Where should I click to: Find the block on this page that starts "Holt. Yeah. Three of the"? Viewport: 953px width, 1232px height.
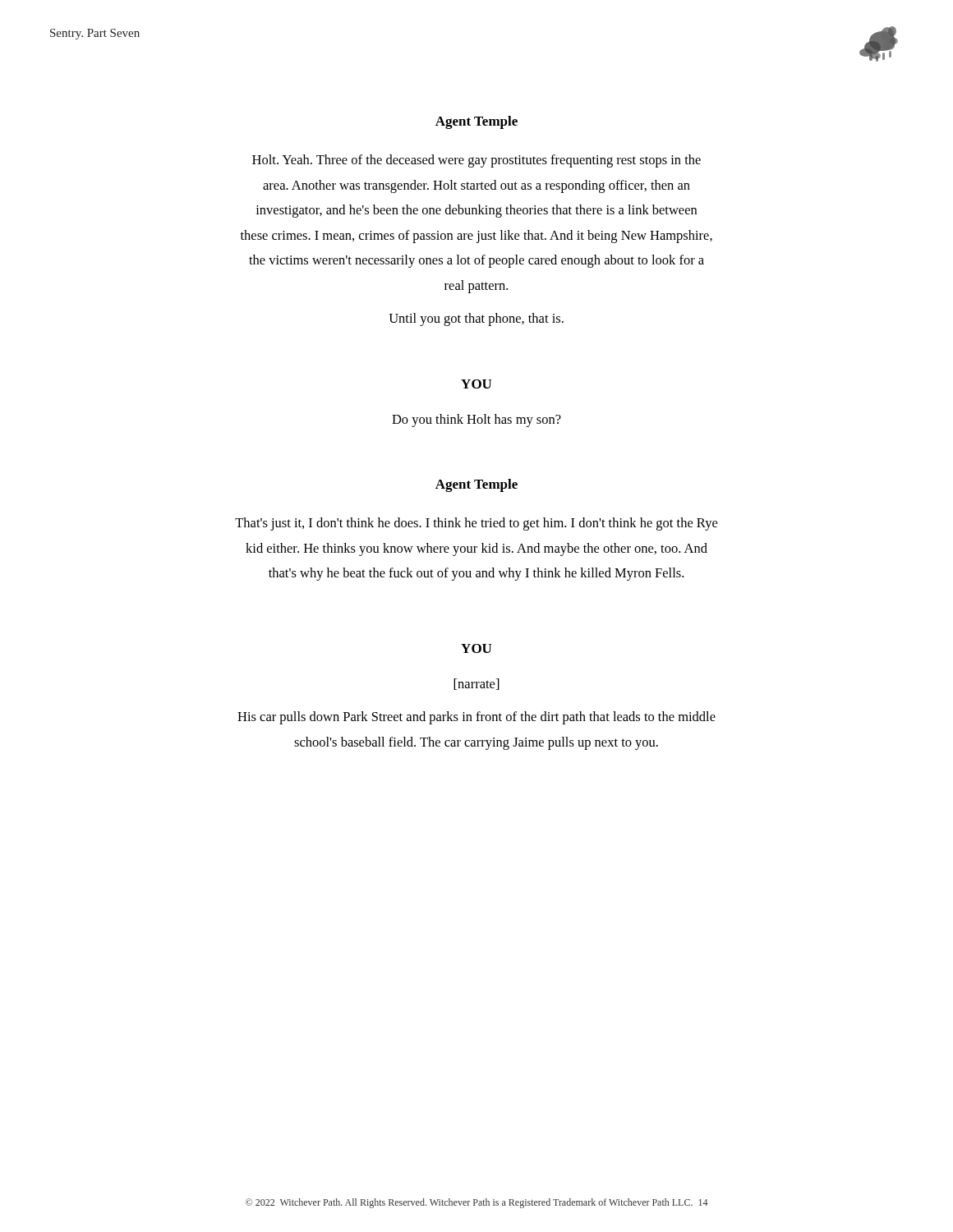click(476, 222)
